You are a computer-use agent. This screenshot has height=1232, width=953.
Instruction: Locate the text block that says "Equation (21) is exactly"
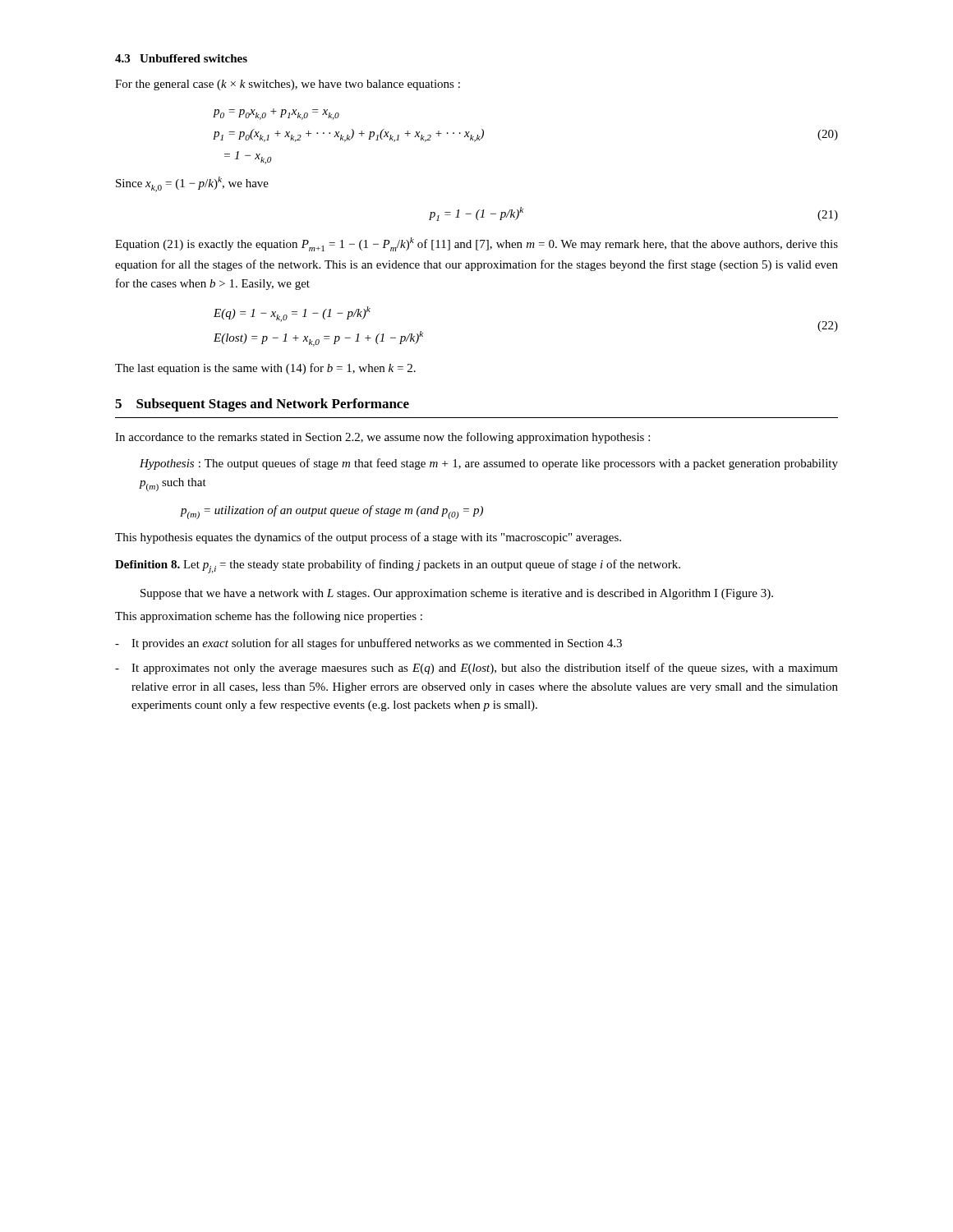pyautogui.click(x=476, y=262)
